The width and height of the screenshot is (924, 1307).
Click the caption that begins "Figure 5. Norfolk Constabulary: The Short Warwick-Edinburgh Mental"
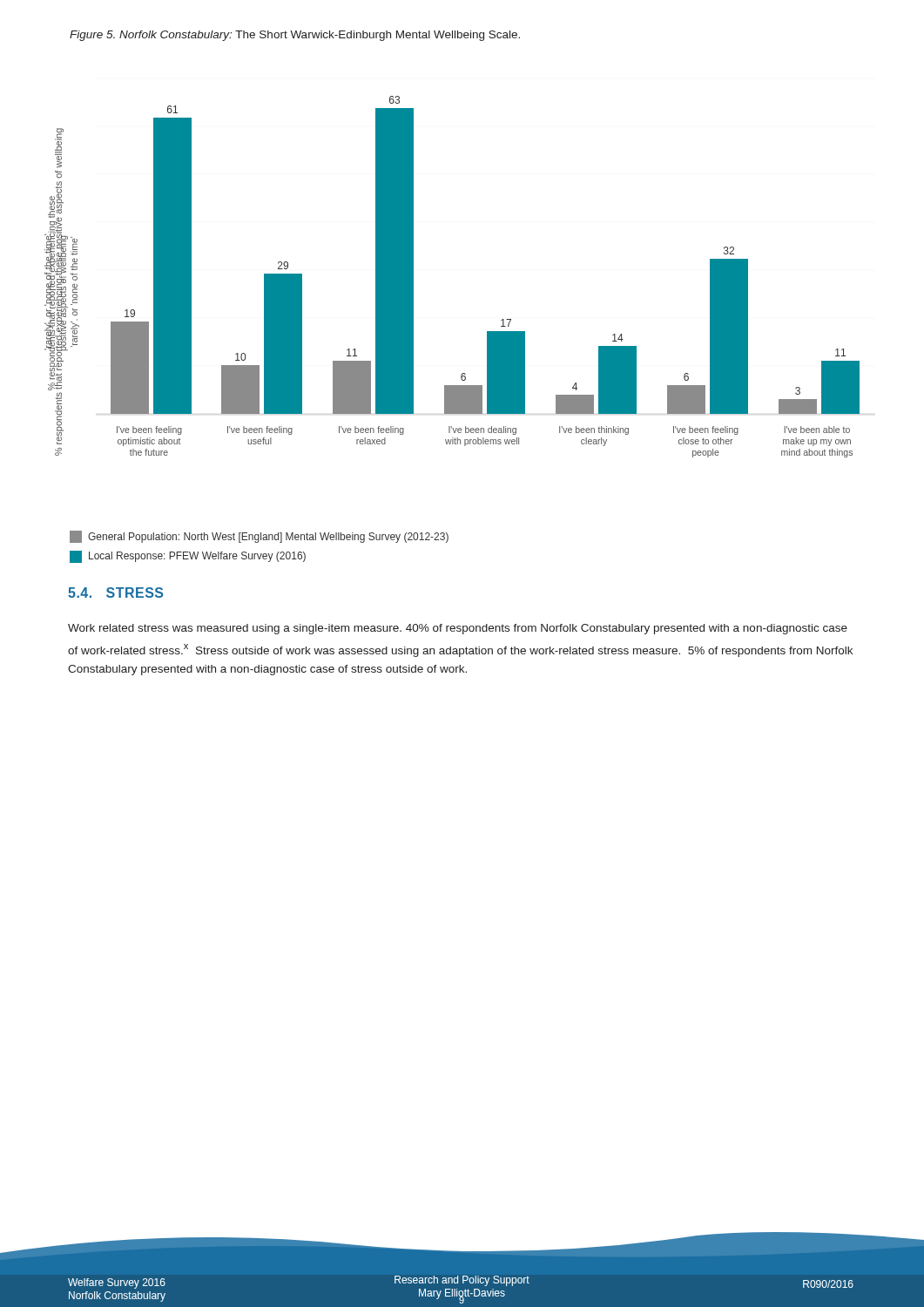[x=295, y=34]
